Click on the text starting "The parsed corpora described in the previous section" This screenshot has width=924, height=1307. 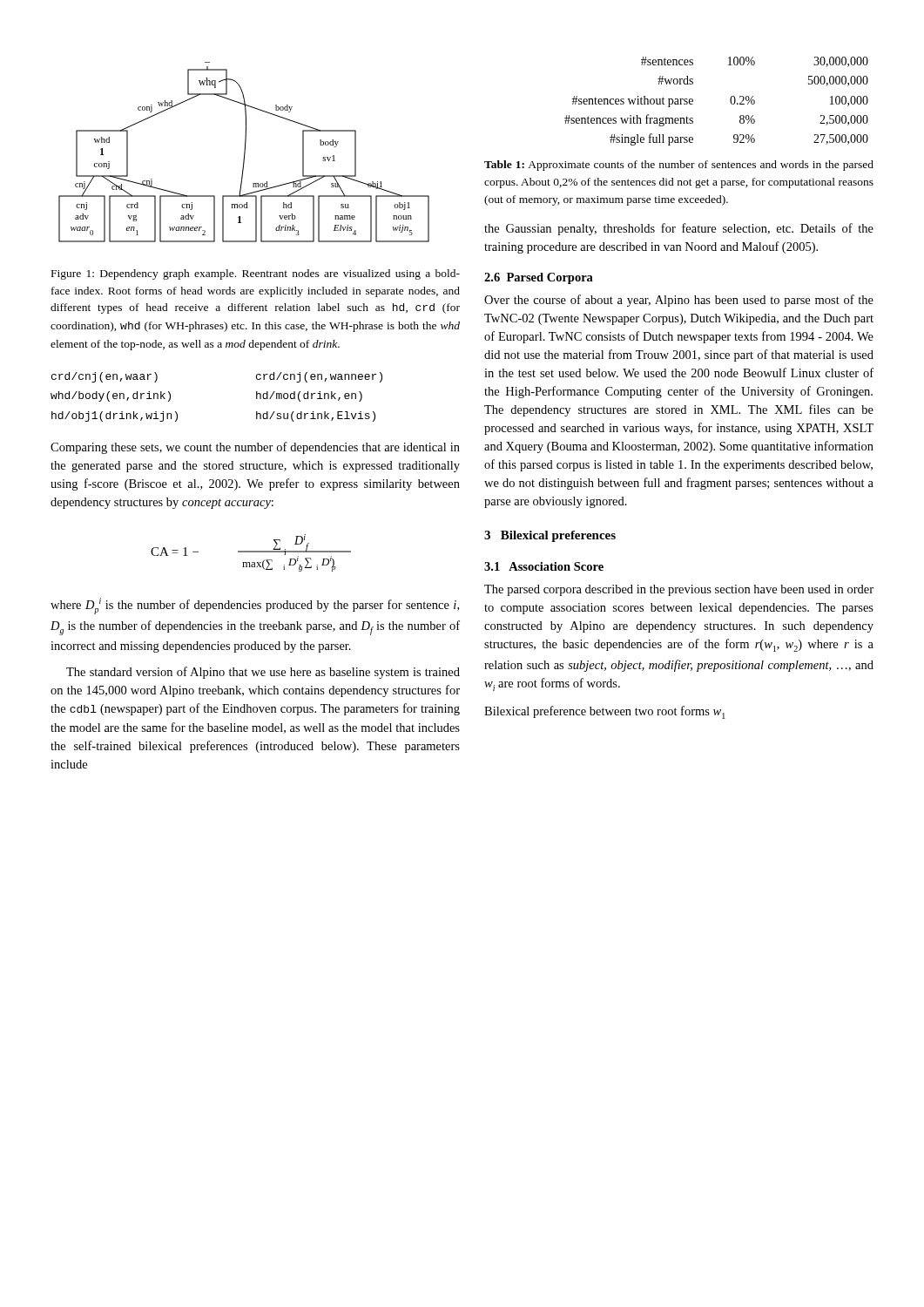pos(679,637)
